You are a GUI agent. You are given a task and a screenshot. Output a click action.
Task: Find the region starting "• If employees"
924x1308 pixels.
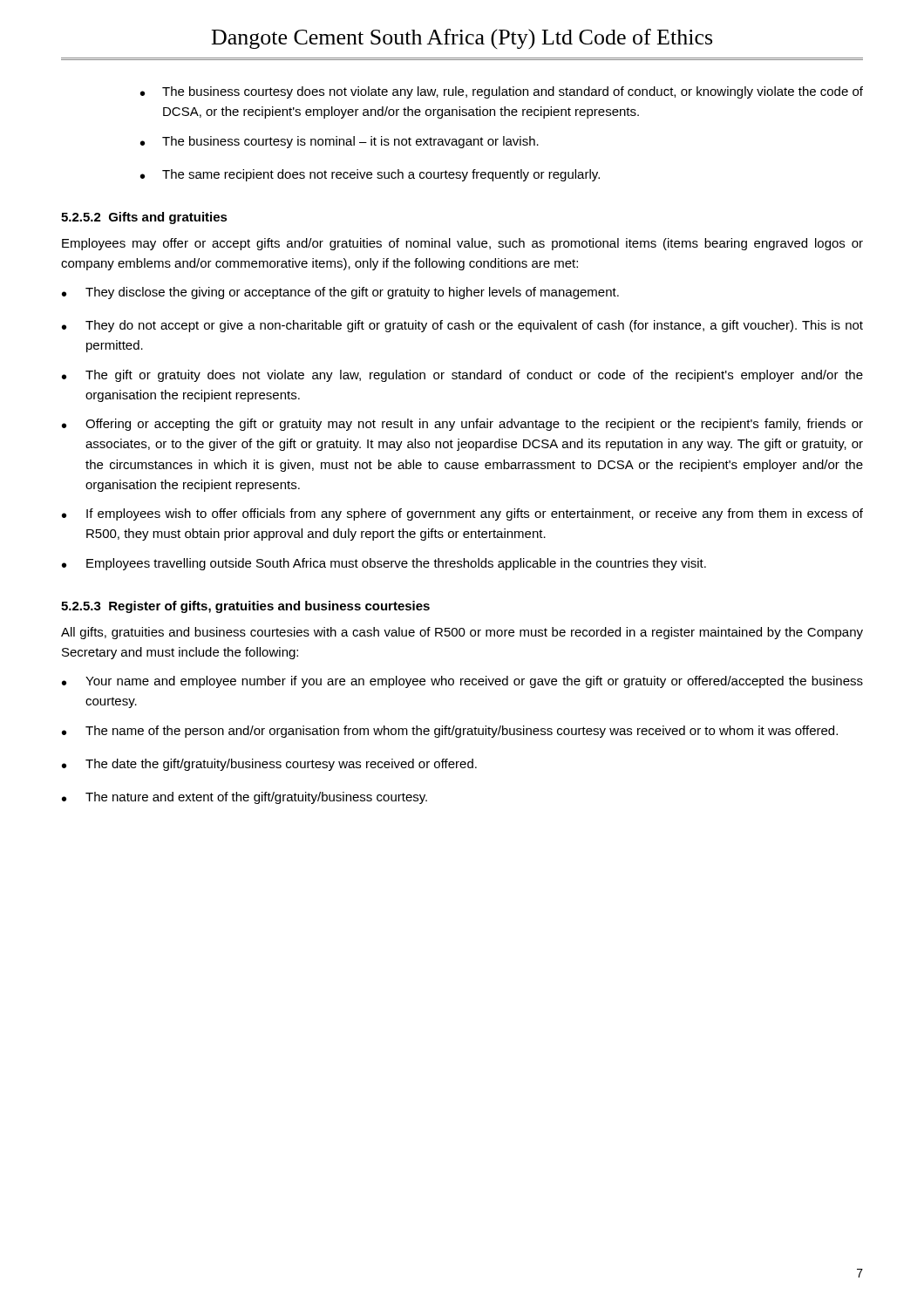462,523
